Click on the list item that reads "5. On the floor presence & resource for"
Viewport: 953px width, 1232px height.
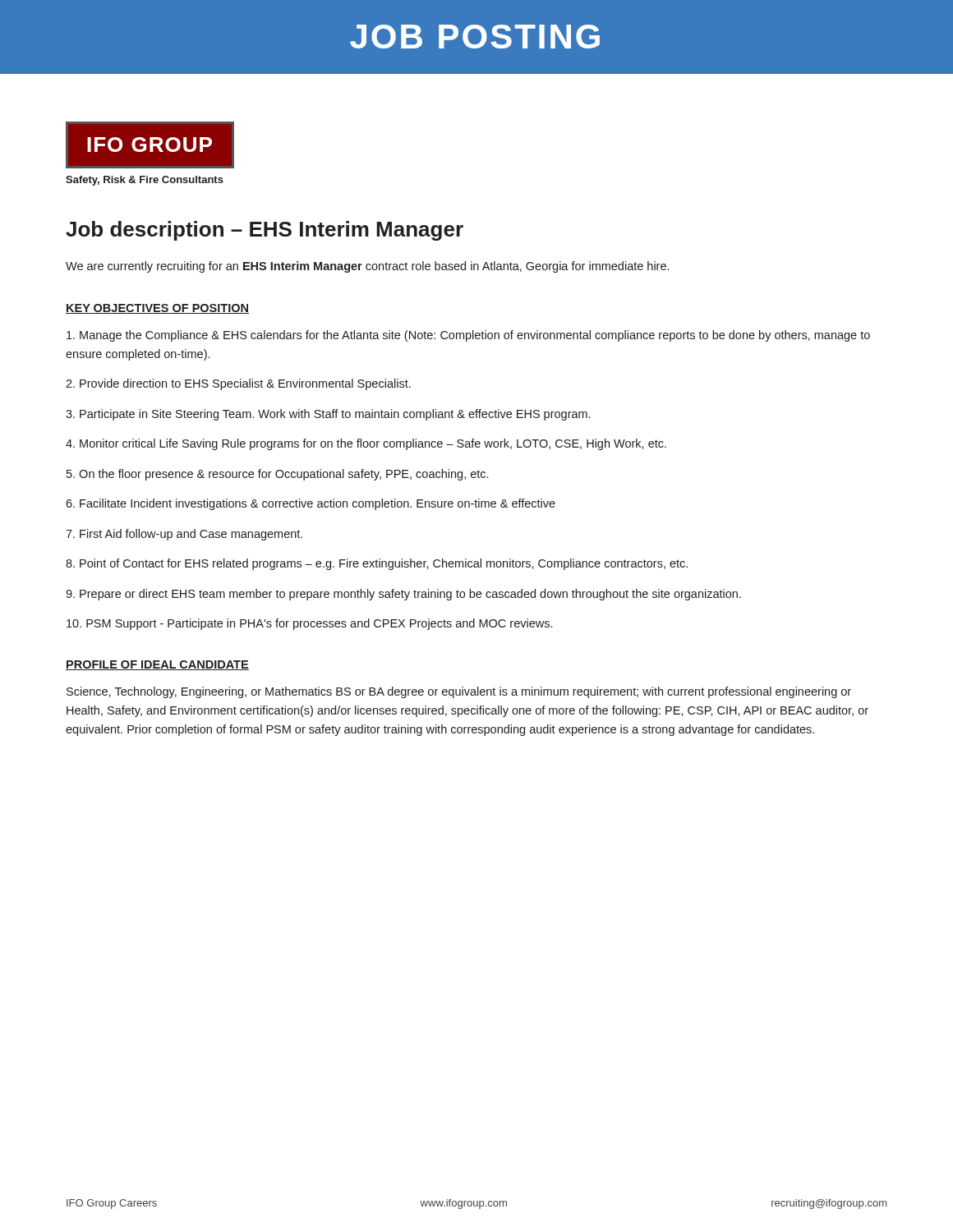278,474
